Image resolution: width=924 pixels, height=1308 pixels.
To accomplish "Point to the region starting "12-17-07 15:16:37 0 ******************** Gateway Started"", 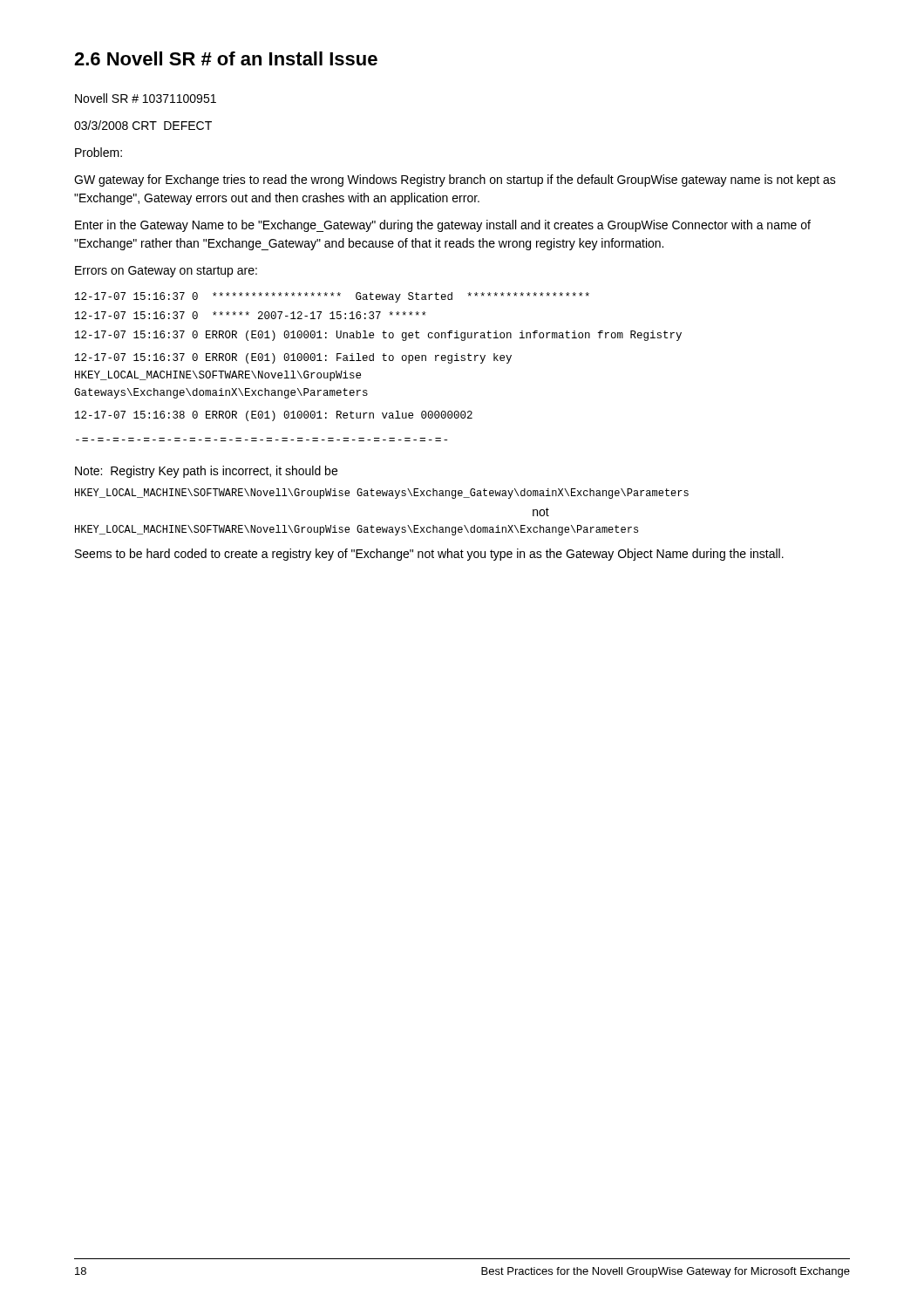I will pyautogui.click(x=332, y=297).
